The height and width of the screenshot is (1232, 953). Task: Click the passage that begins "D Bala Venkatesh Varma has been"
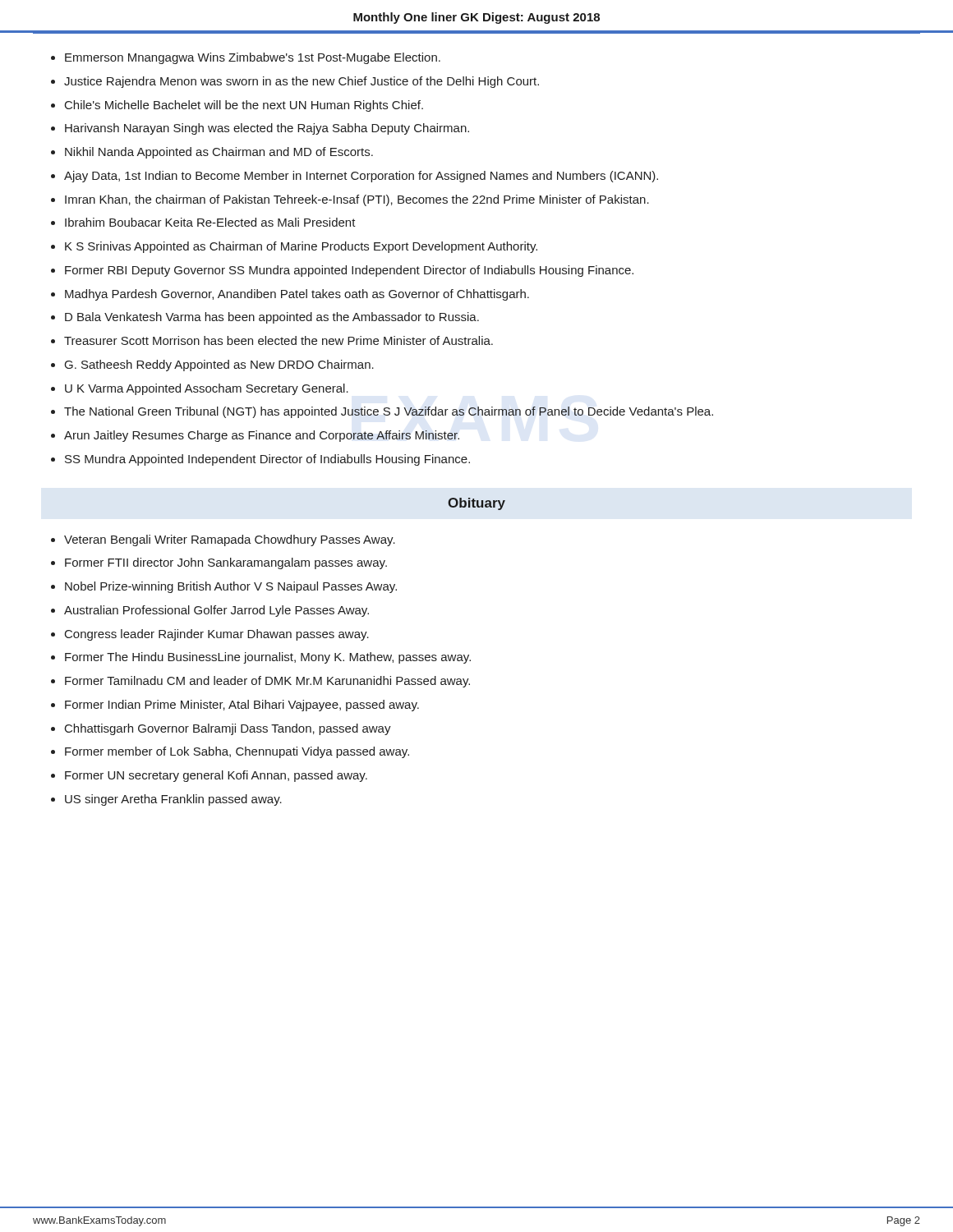point(272,317)
